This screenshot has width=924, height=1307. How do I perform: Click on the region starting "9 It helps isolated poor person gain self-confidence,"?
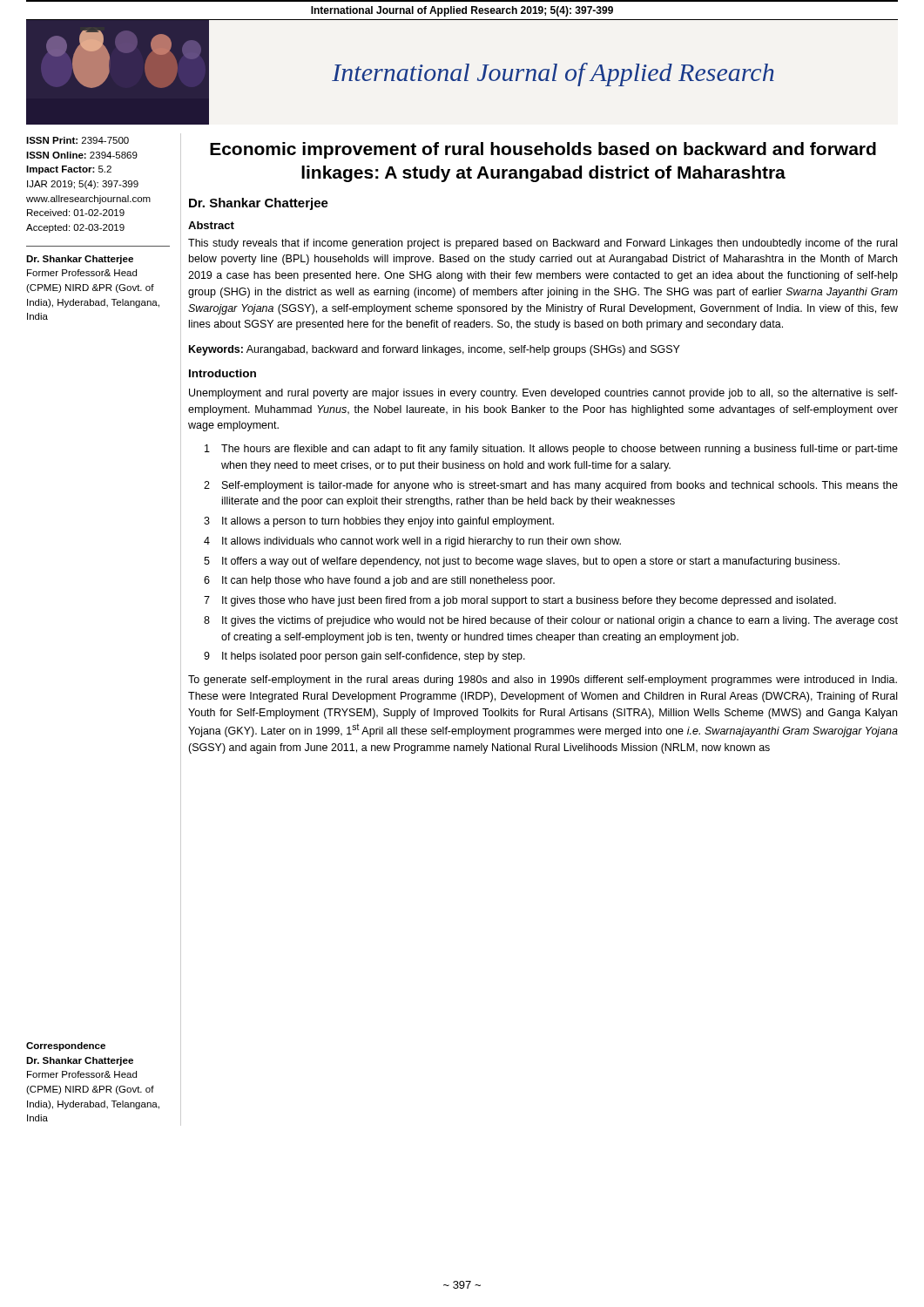click(365, 657)
